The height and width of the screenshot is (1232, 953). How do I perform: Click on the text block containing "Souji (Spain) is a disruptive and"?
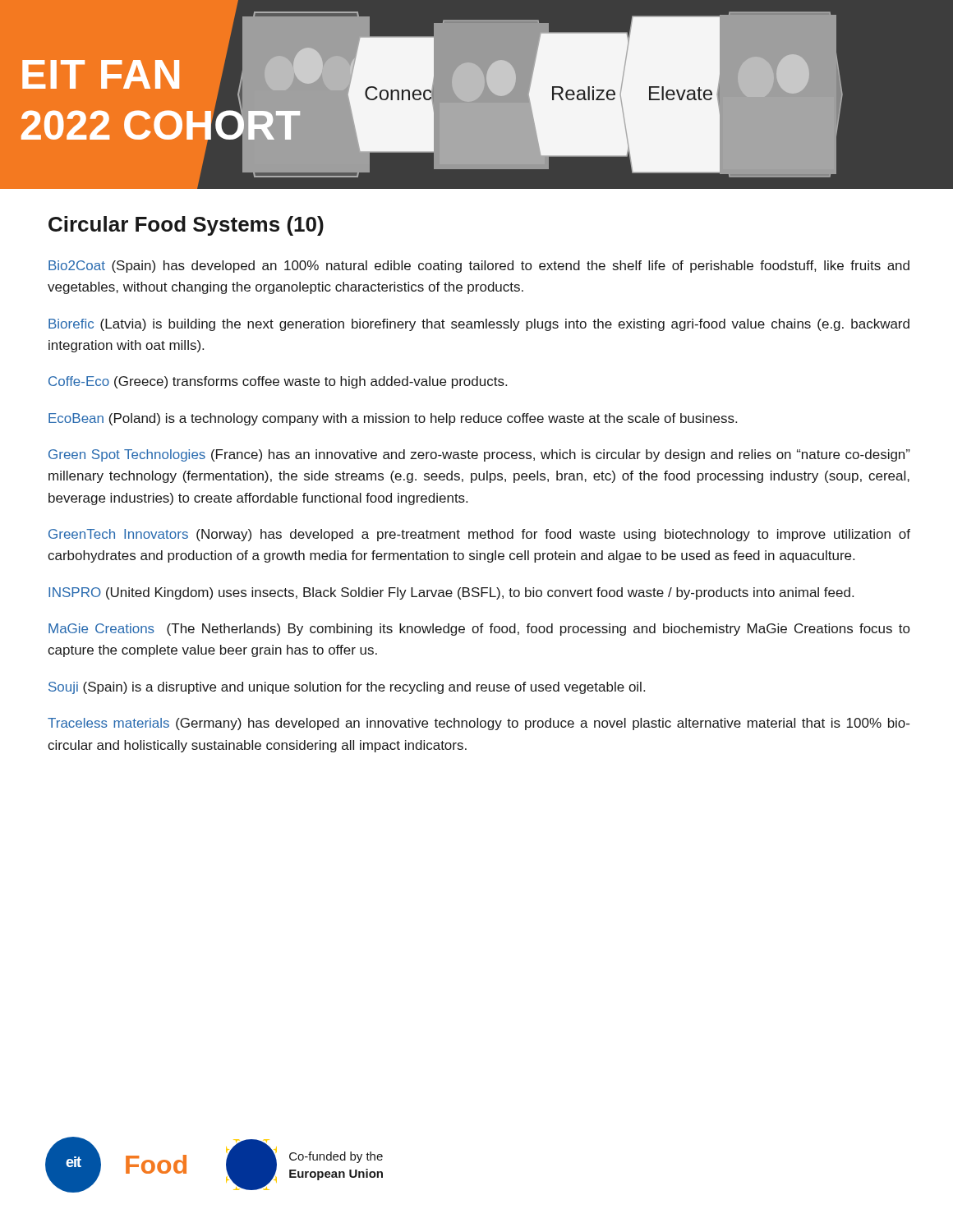point(347,687)
